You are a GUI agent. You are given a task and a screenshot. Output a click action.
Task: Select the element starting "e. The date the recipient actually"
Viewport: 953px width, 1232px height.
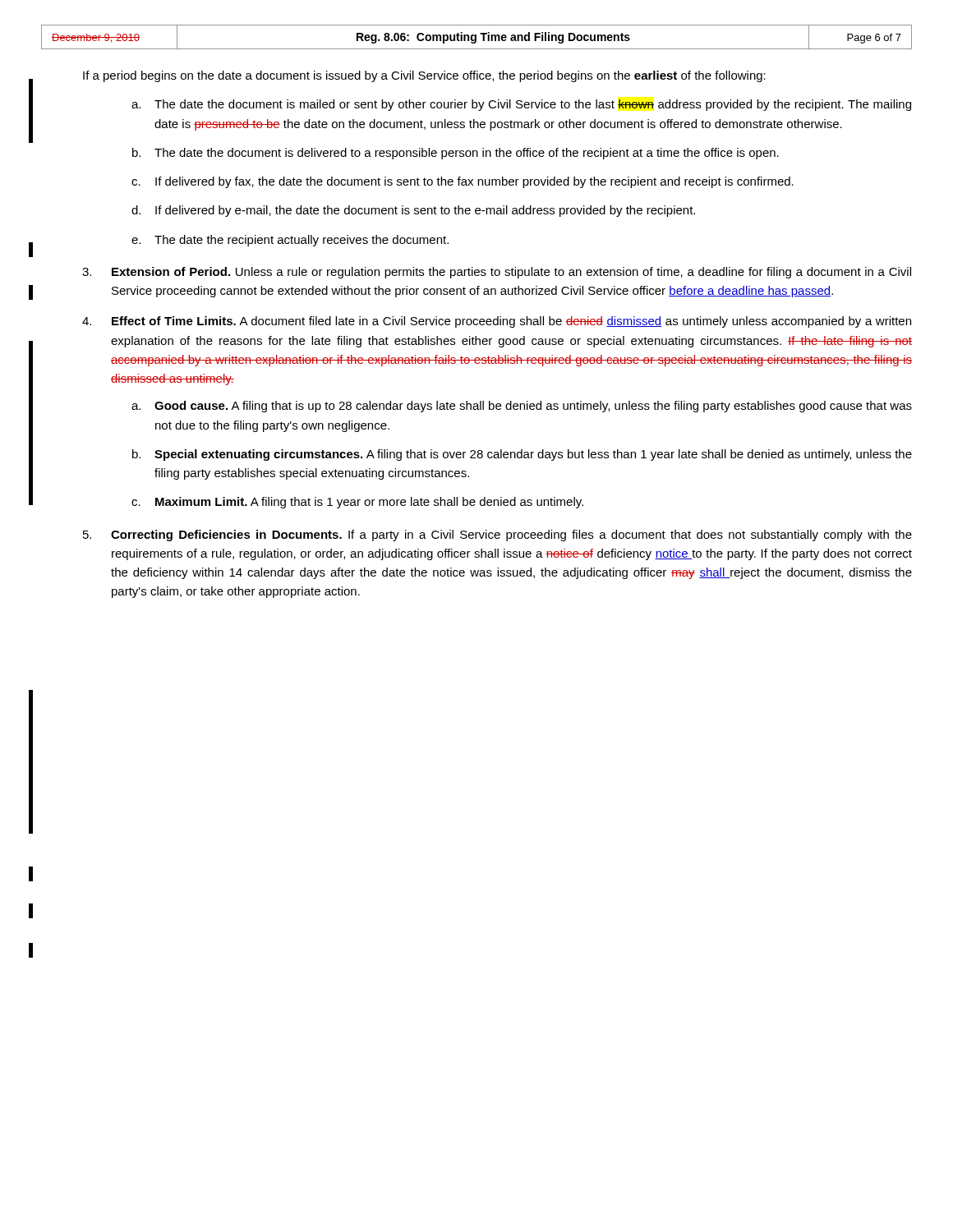tap(291, 239)
